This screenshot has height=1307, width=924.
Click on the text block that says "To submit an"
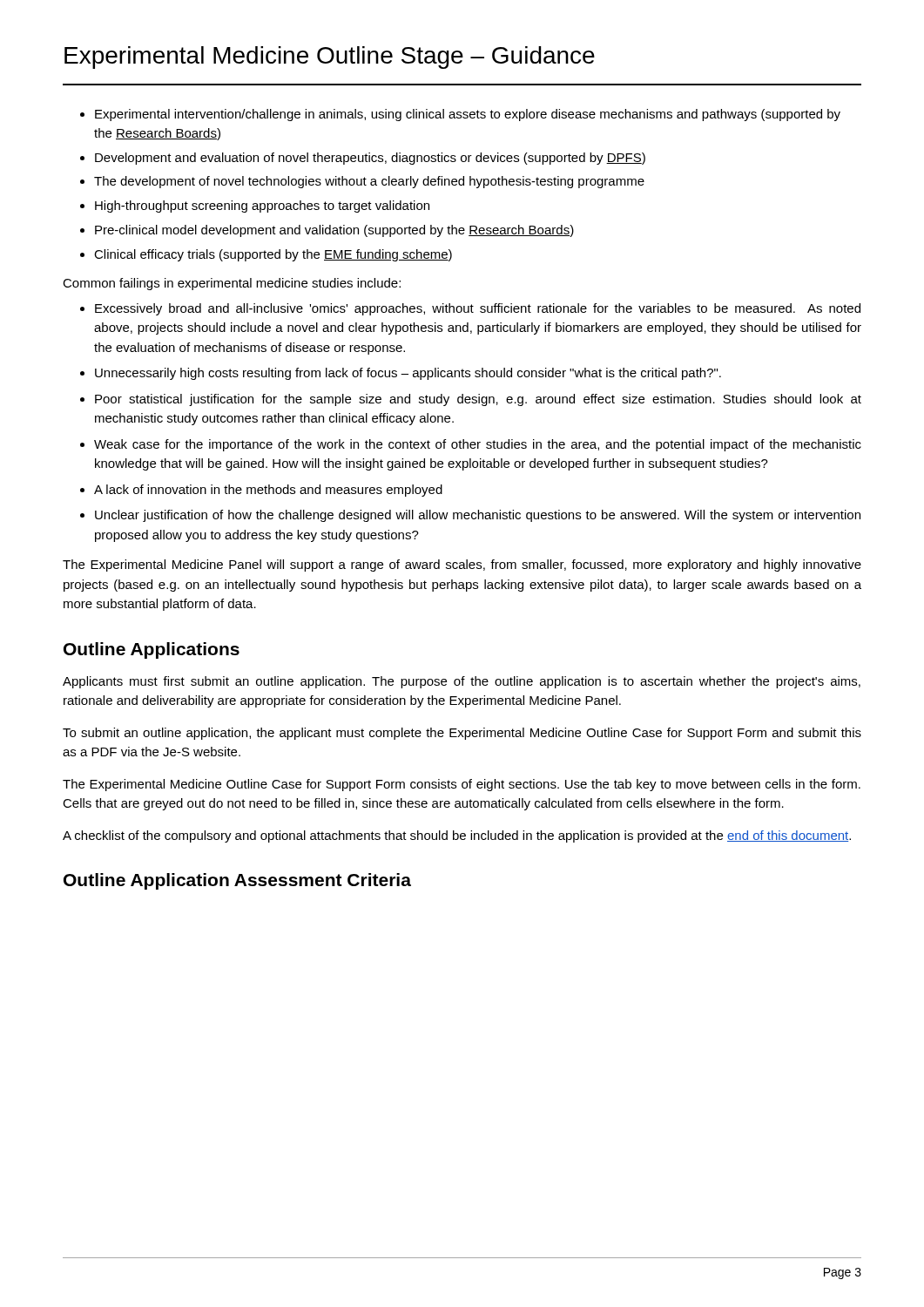(x=462, y=742)
